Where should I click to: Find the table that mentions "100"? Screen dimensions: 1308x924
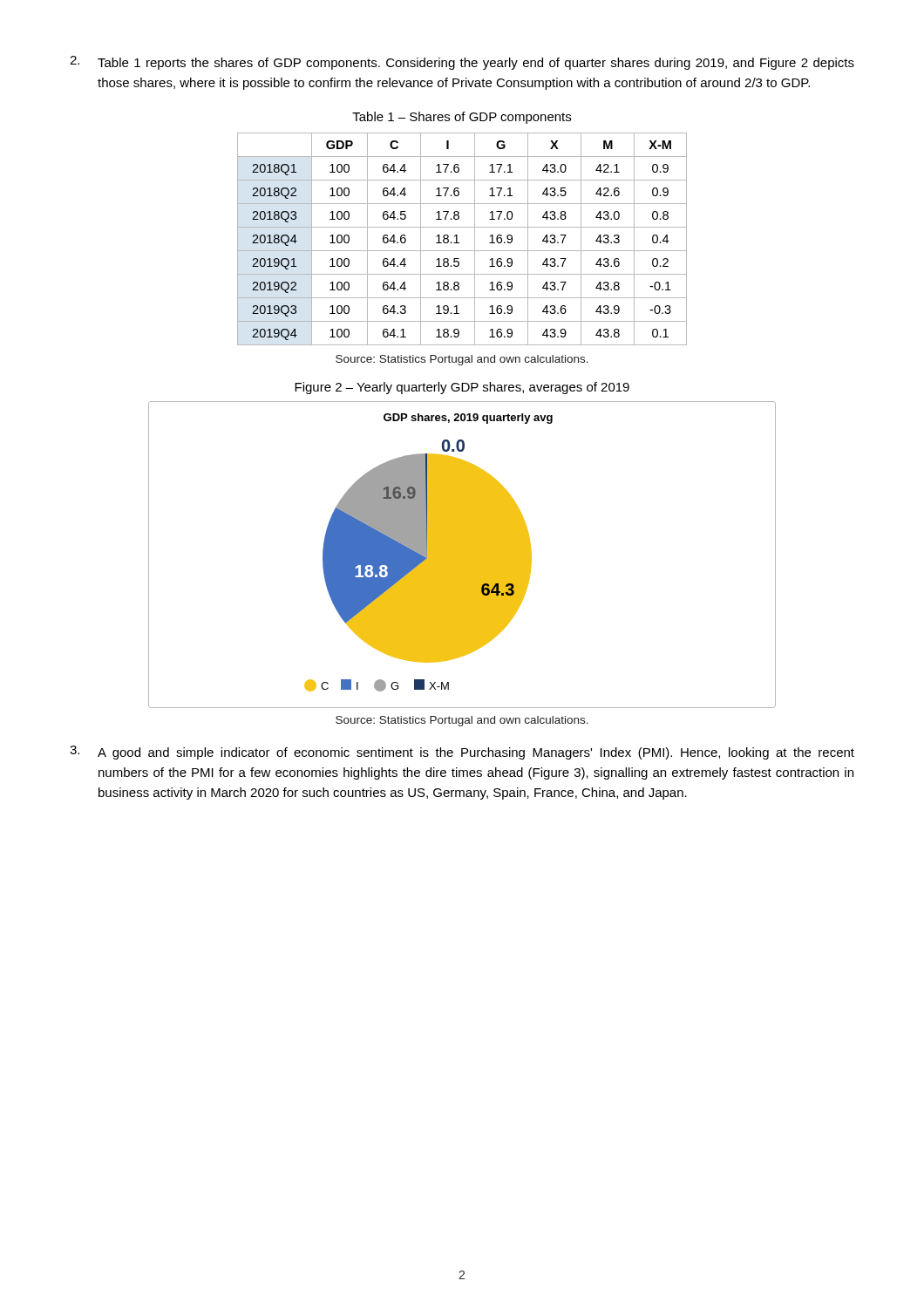pos(462,239)
